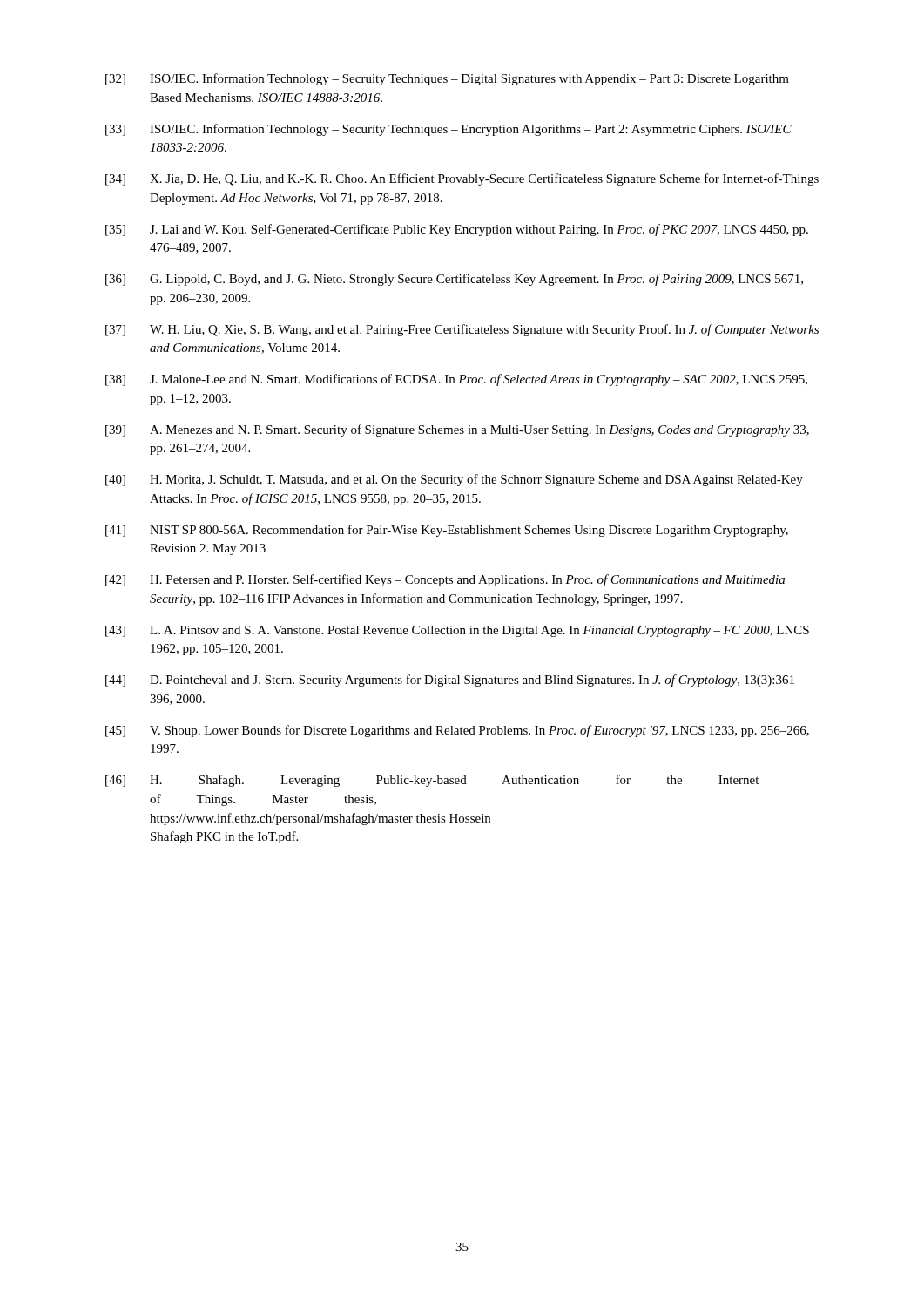Where is the passage that starts "[35] J. Lai and W. Kou."?
This screenshot has width=924, height=1307.
tap(462, 239)
